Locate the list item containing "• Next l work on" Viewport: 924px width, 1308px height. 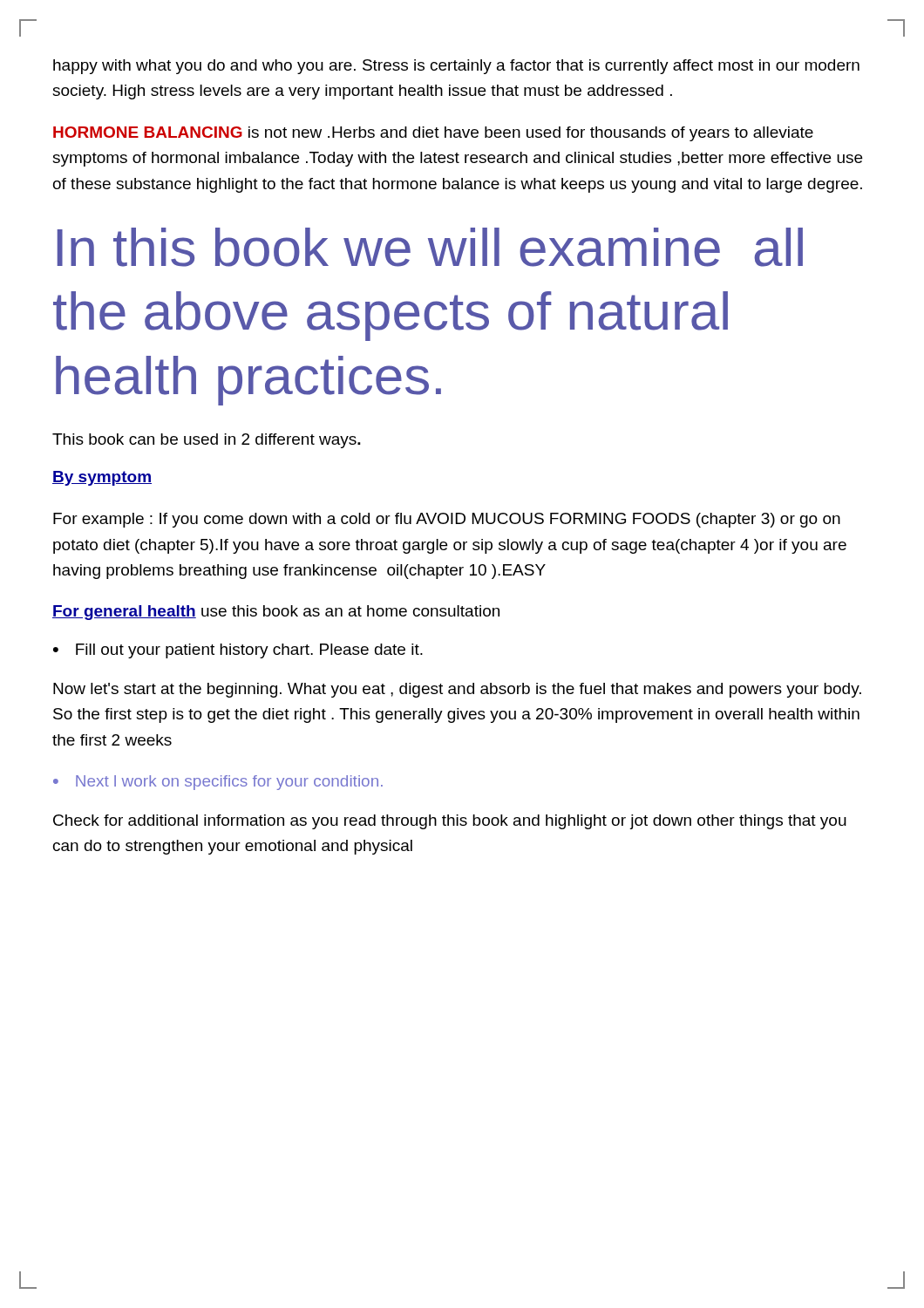(218, 782)
